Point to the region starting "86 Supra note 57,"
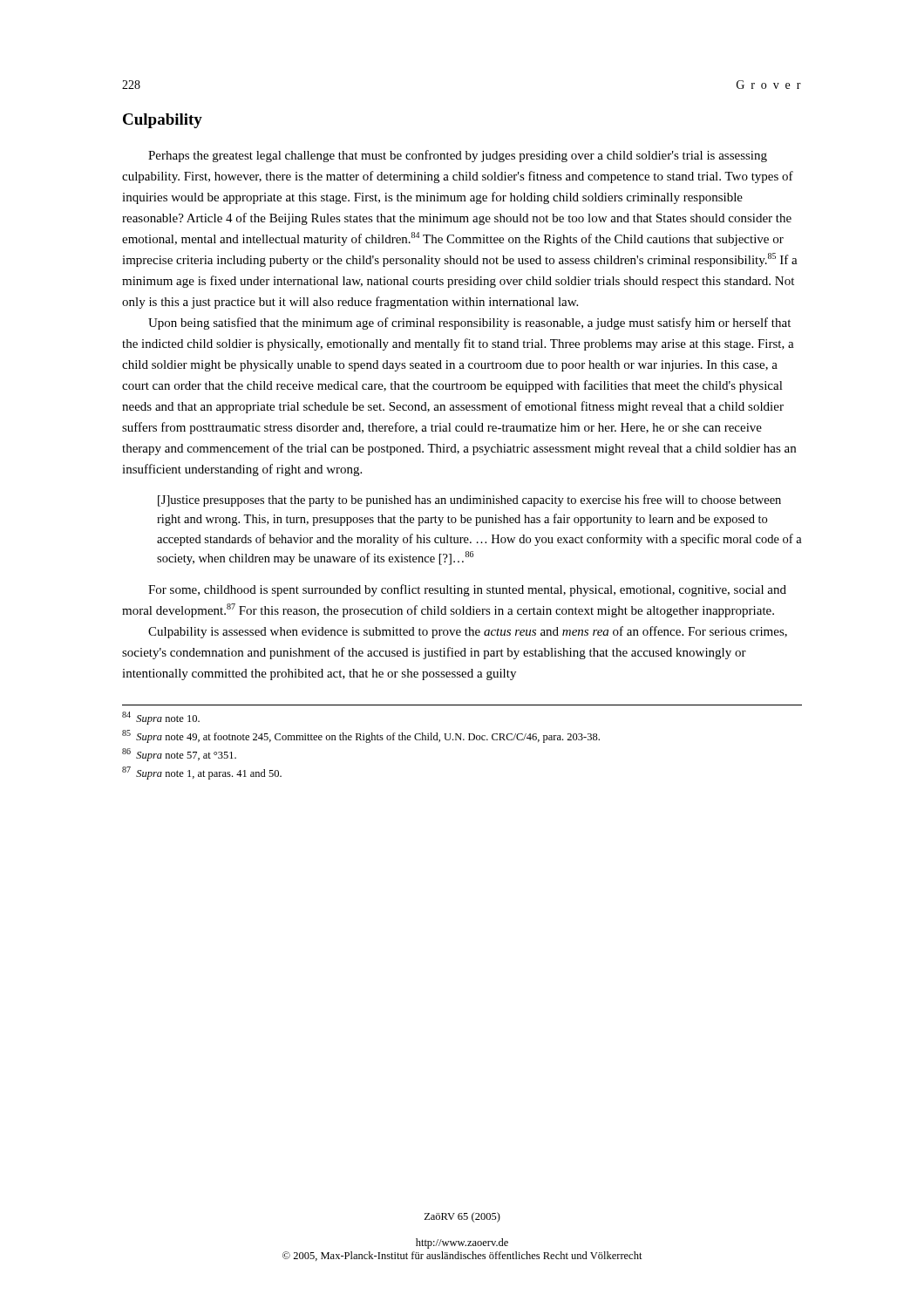Screen dimensions: 1308x924 click(x=179, y=754)
